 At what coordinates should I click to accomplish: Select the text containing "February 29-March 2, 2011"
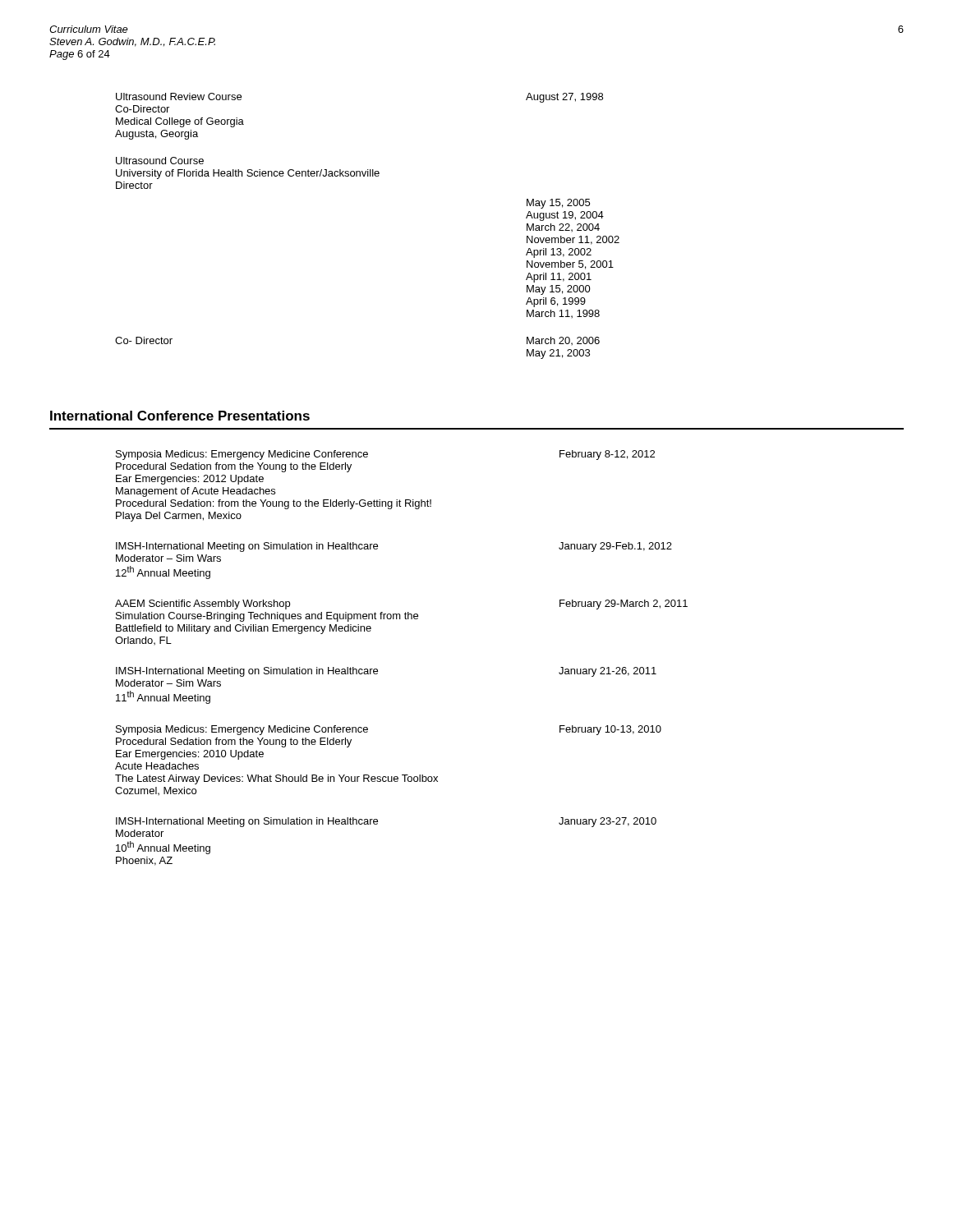[623, 604]
